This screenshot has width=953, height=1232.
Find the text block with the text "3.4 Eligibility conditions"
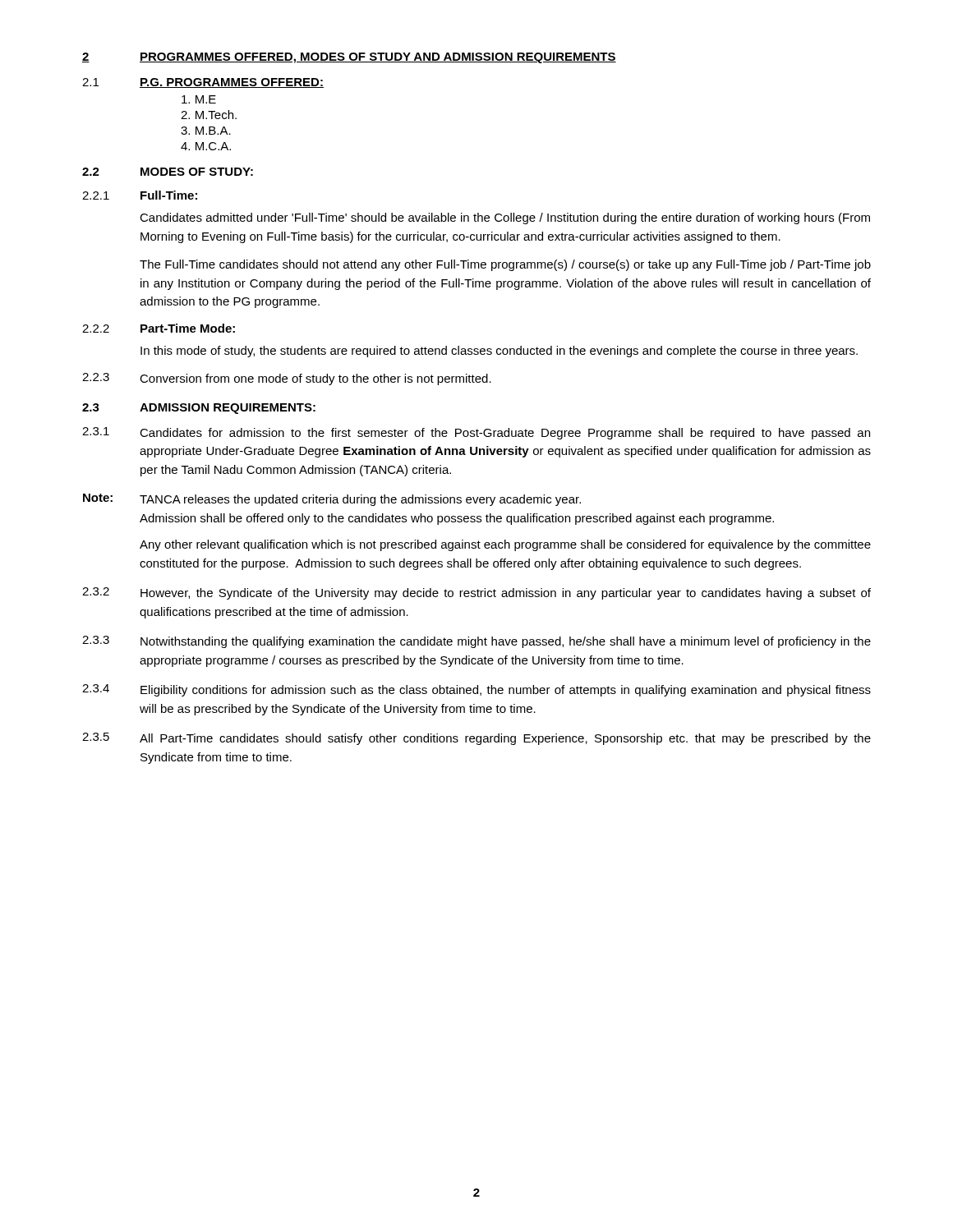point(476,699)
